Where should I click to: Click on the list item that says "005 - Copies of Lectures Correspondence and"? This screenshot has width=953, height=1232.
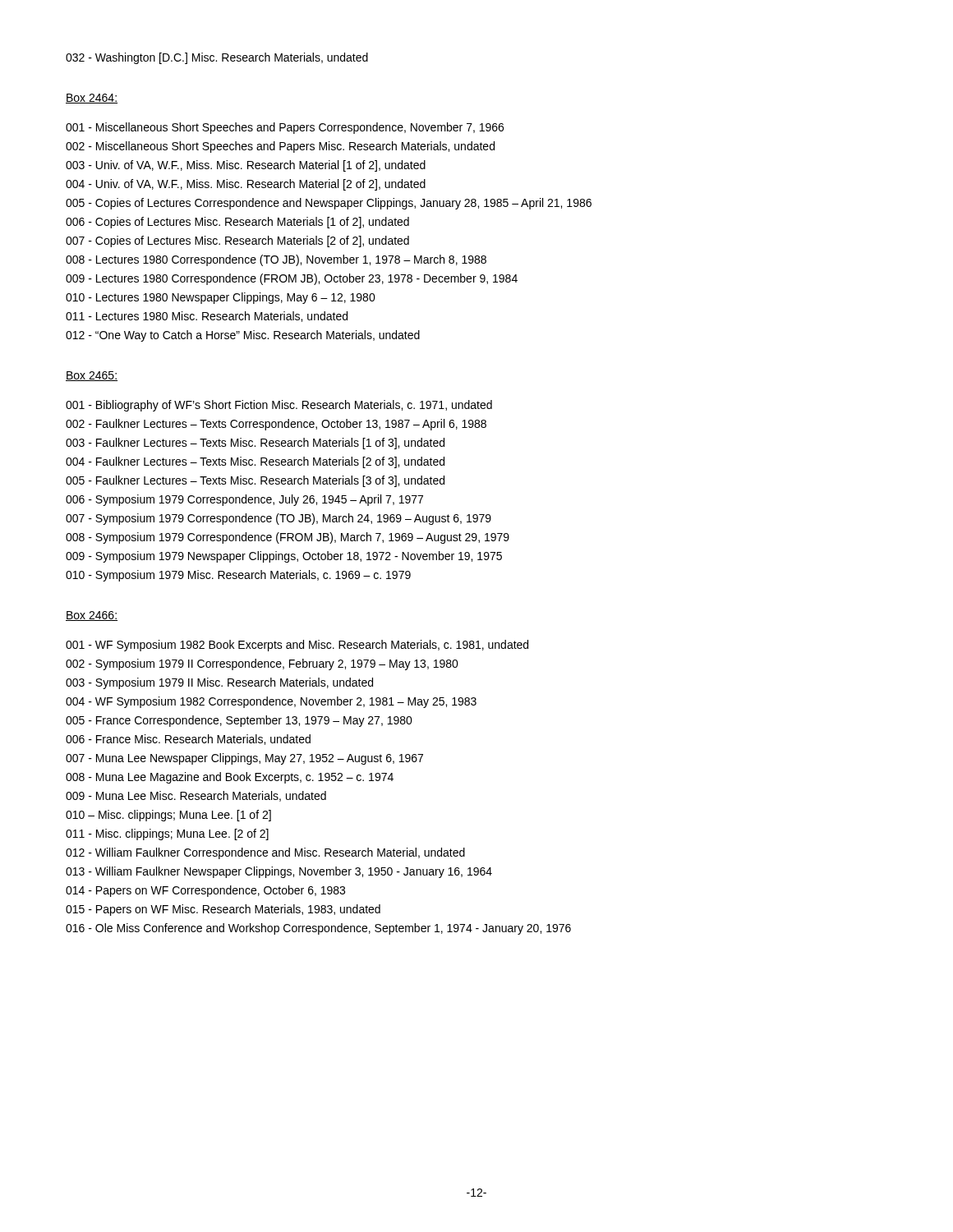pyautogui.click(x=329, y=203)
